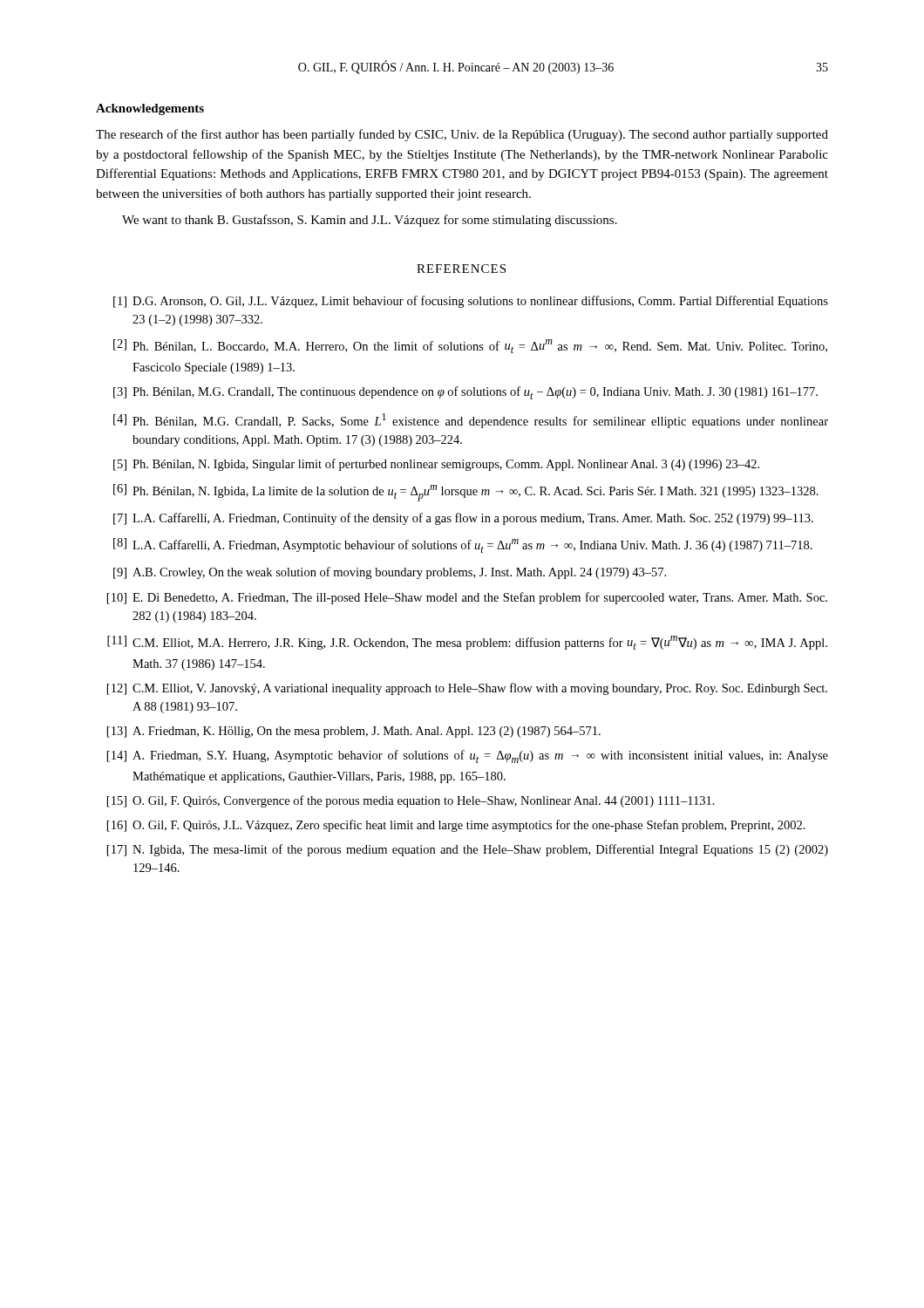924x1308 pixels.
Task: Find the list item that reads "[6] Ph. Bénilan, N."
Action: [x=462, y=491]
